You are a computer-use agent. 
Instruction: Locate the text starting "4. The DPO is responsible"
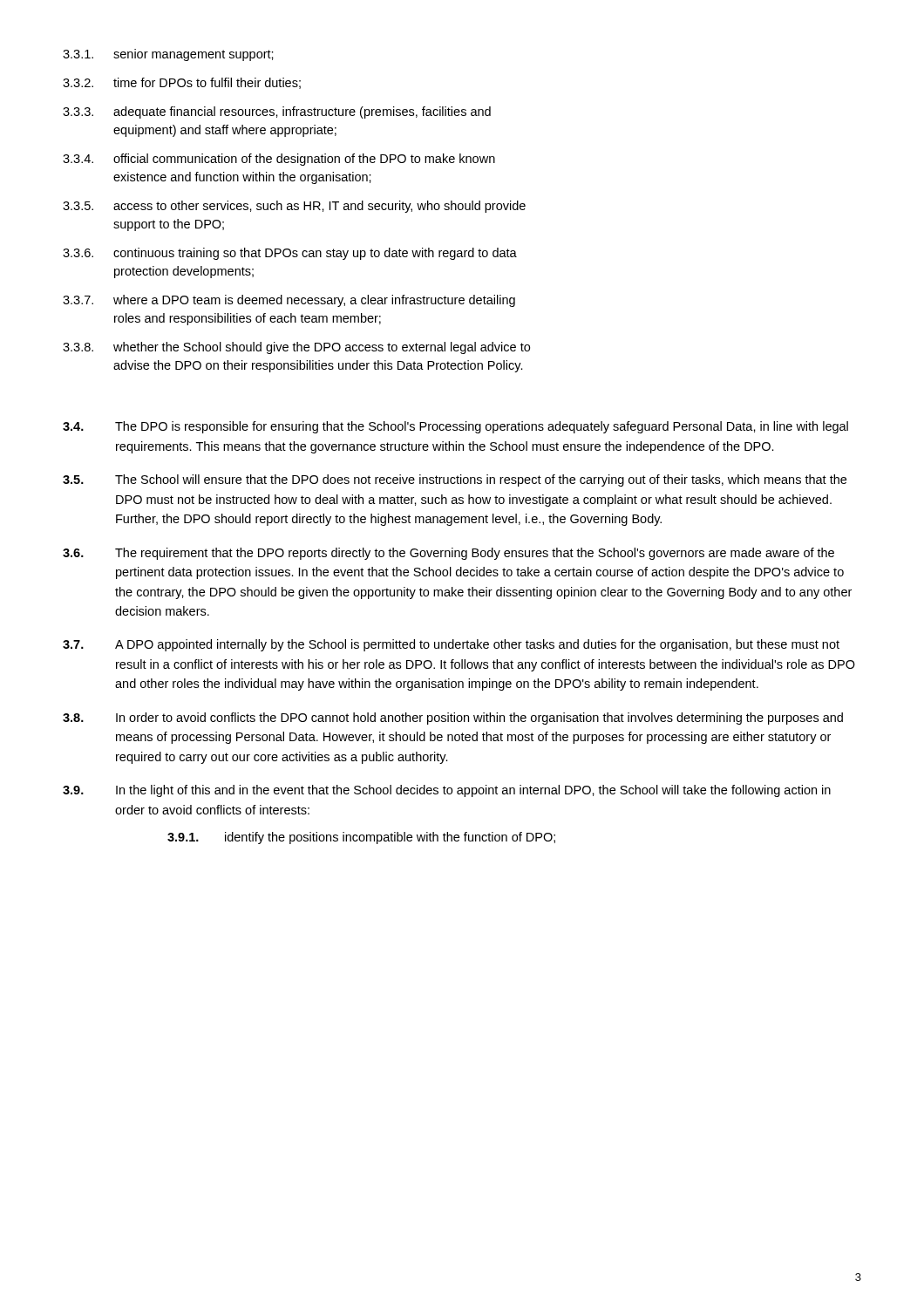pos(462,437)
